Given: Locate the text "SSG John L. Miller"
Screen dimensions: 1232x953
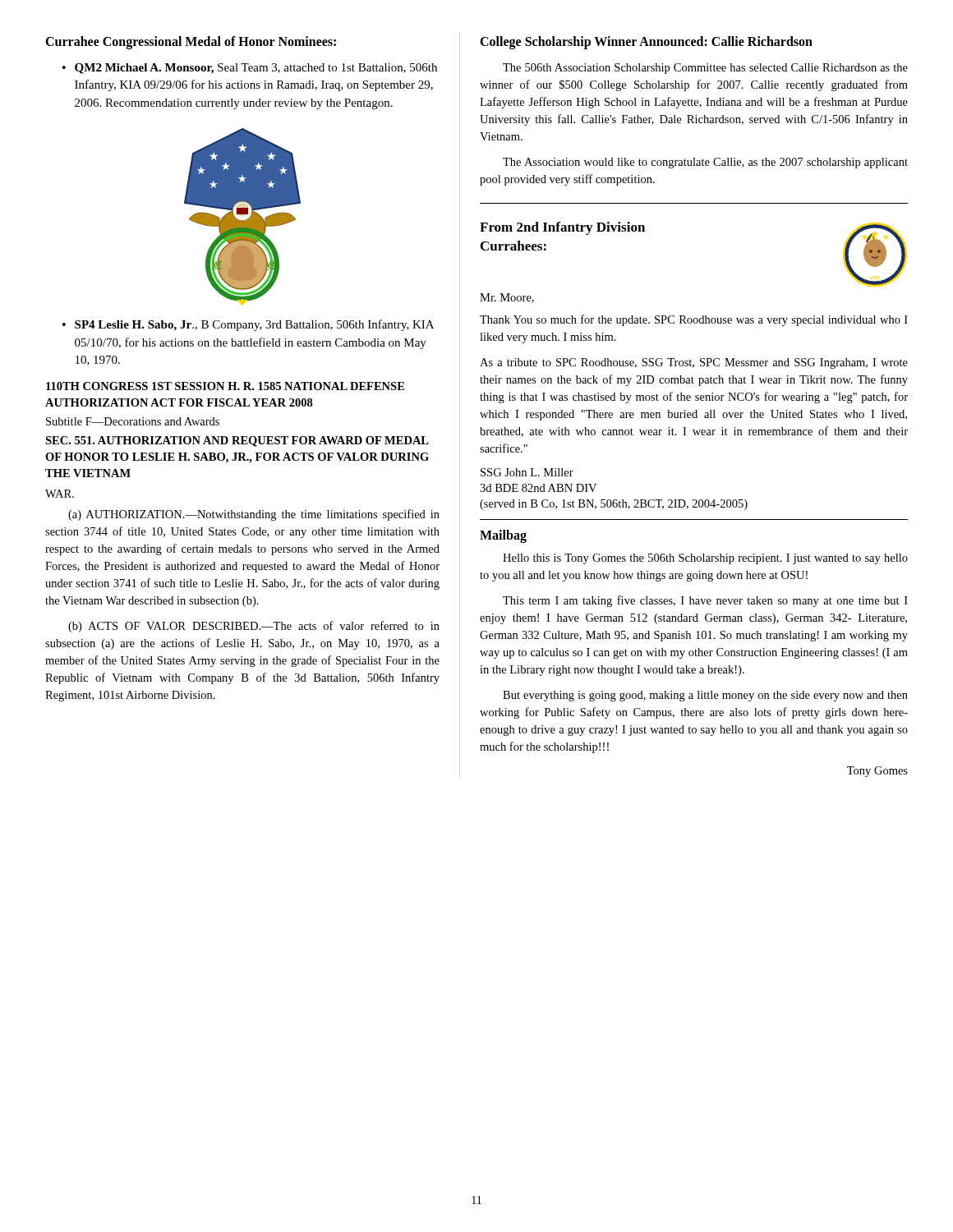Looking at the screenshot, I should 526,472.
